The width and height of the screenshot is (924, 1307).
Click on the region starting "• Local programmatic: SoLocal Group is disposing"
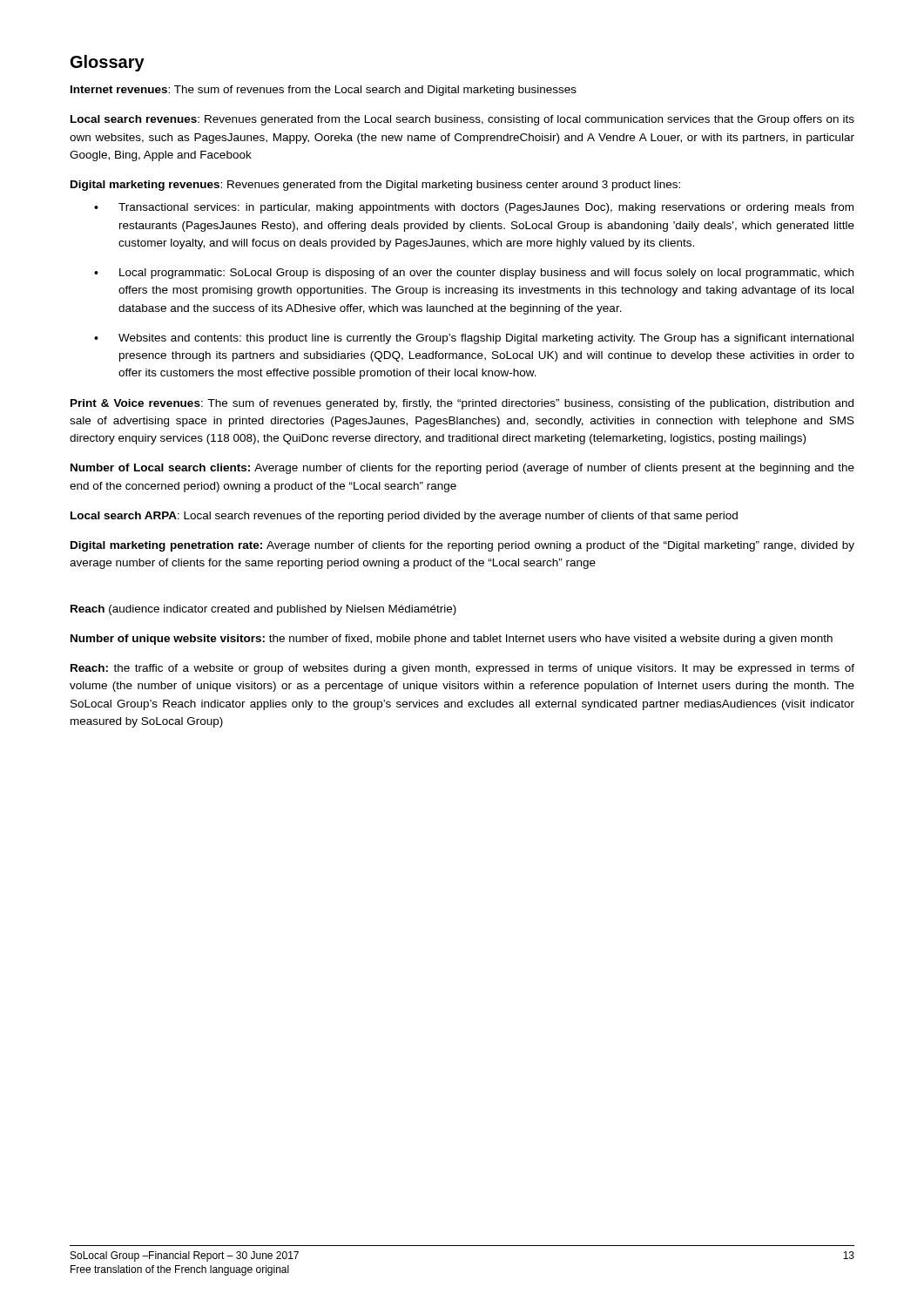pos(462,290)
